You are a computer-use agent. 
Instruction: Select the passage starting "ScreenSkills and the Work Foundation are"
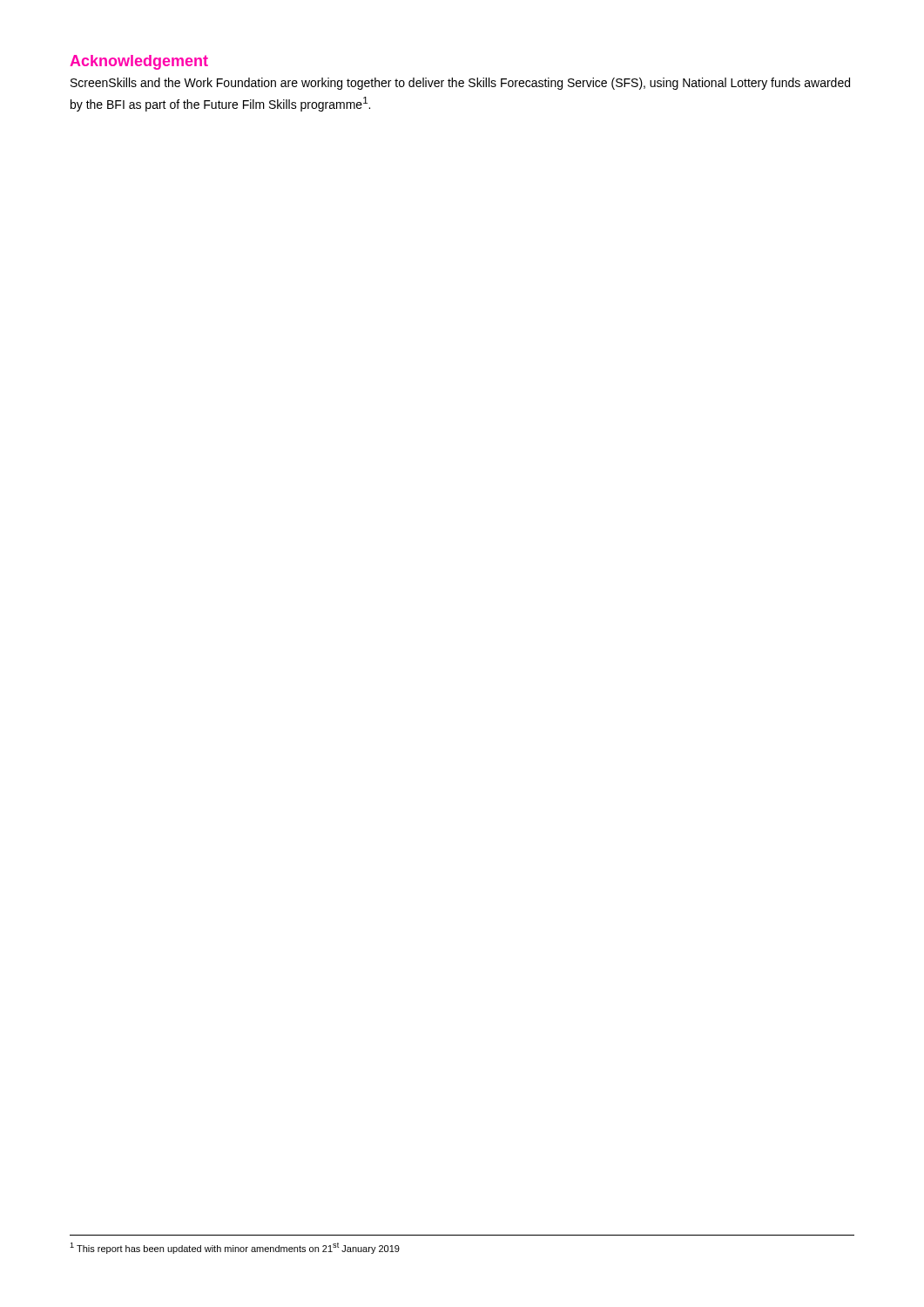click(x=462, y=94)
